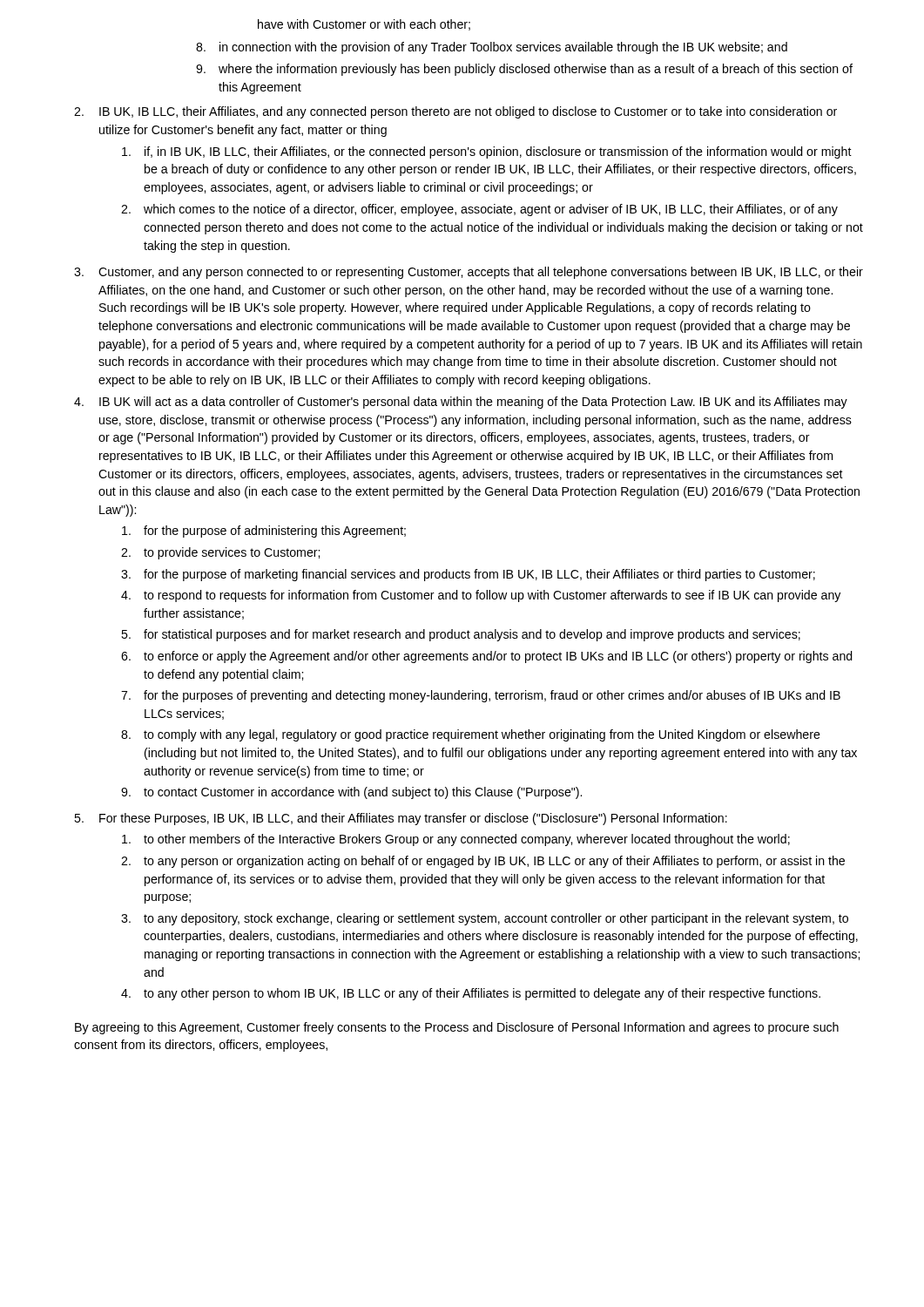Image resolution: width=924 pixels, height=1307 pixels.
Task: Click the passage that begins "3. for the purpose of marketing financial"
Action: pos(468,574)
